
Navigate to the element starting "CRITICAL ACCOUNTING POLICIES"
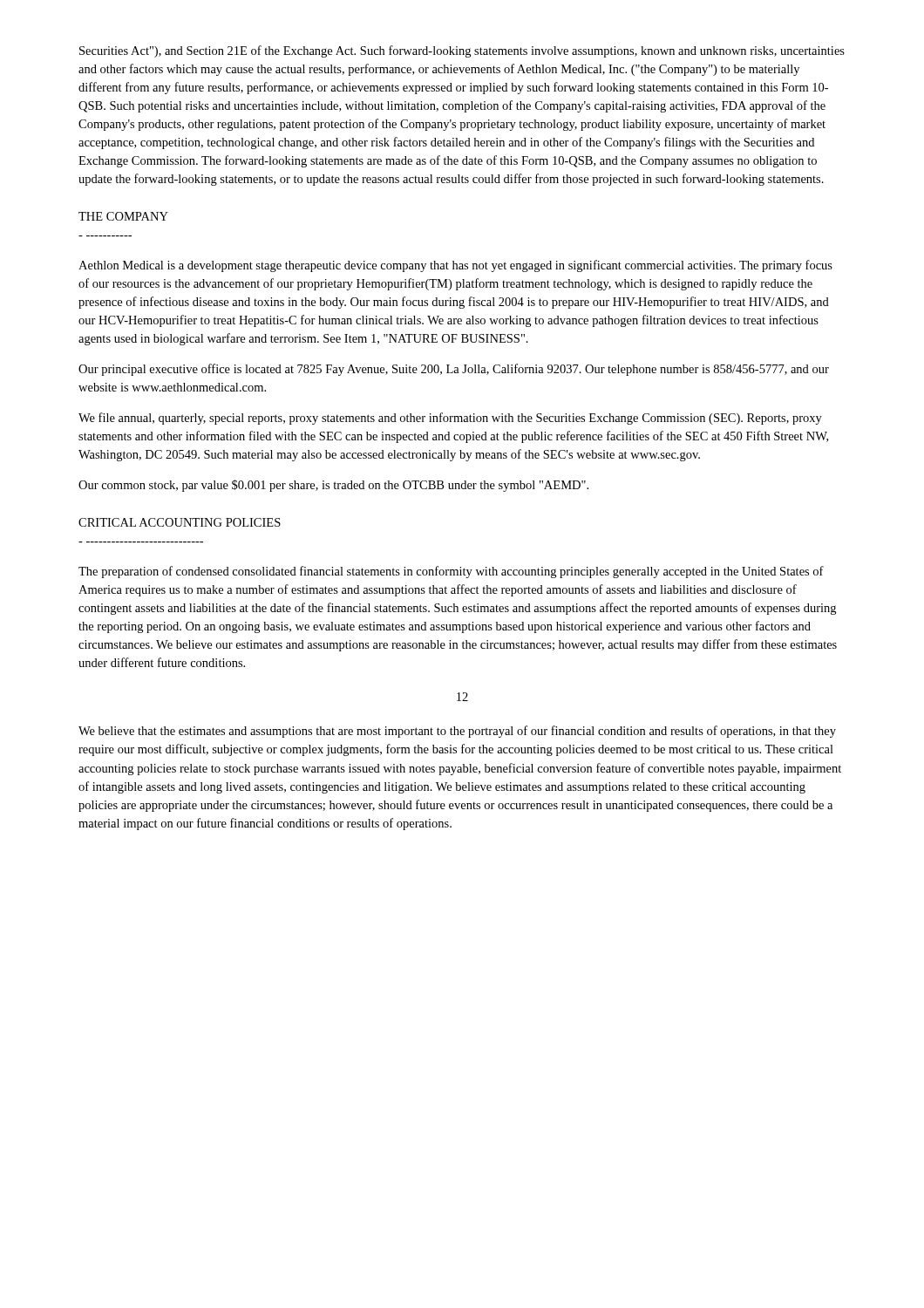180,523
